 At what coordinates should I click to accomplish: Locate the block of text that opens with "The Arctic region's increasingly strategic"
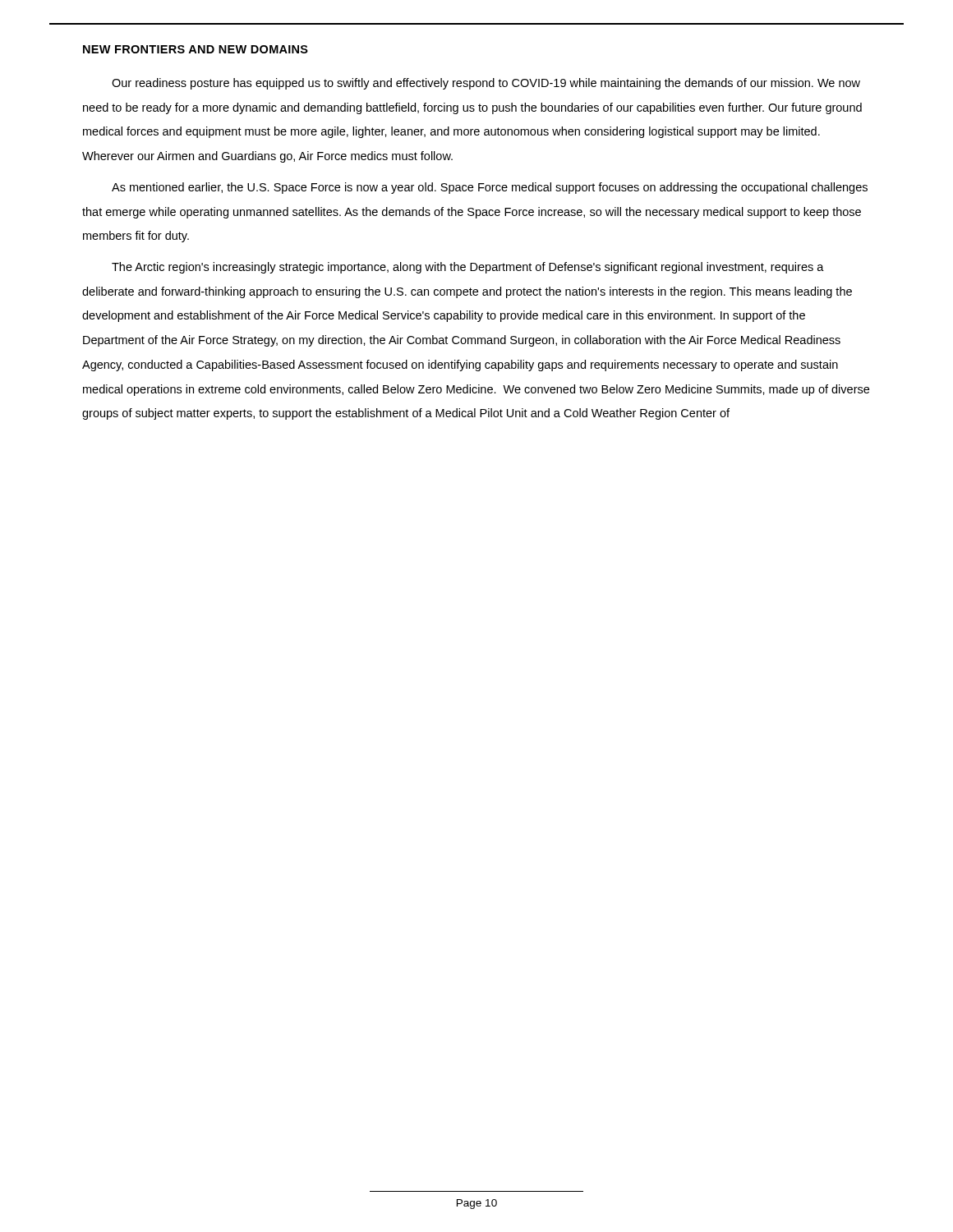(476, 341)
